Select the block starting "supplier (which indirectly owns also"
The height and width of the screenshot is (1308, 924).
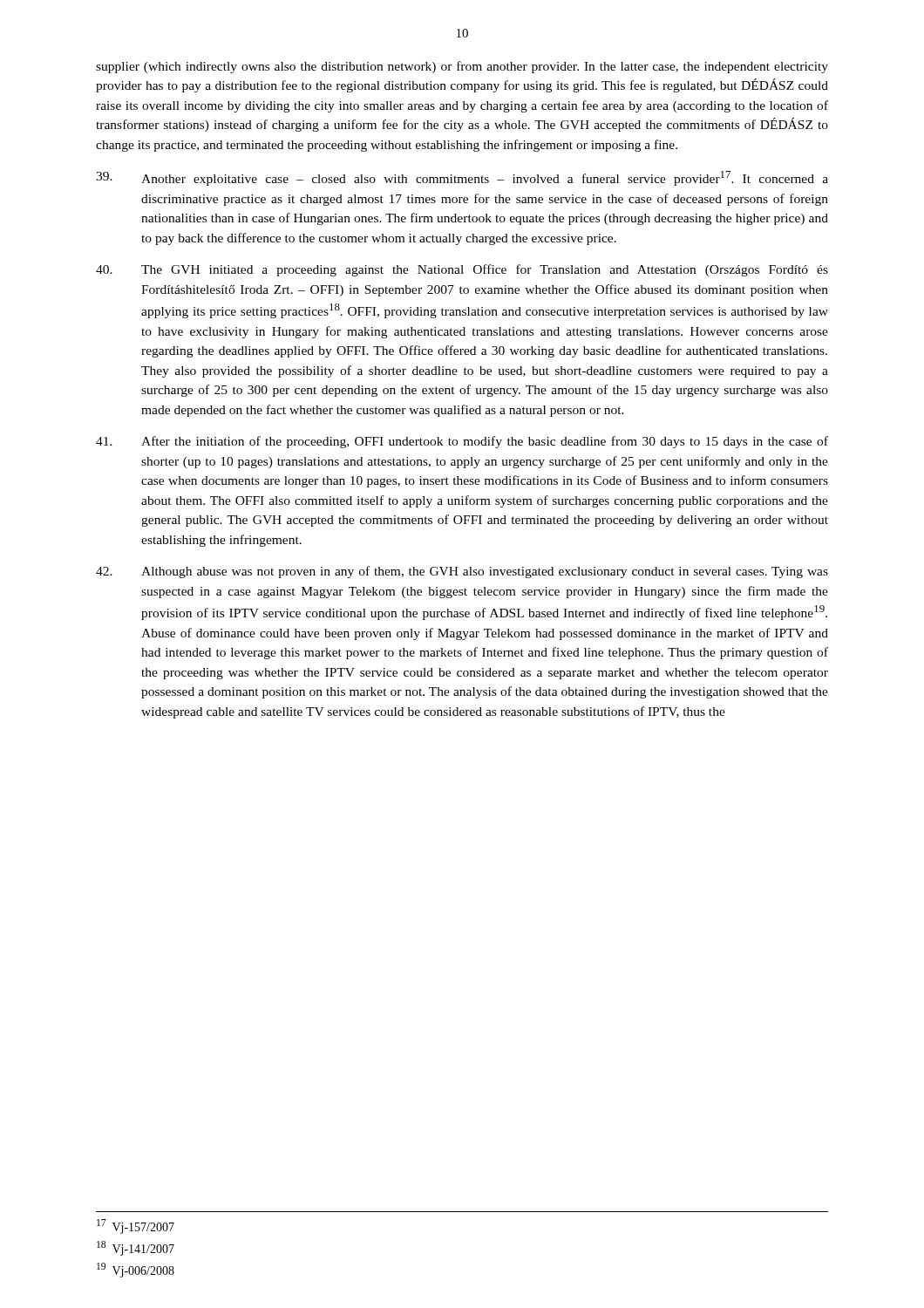pos(462,105)
